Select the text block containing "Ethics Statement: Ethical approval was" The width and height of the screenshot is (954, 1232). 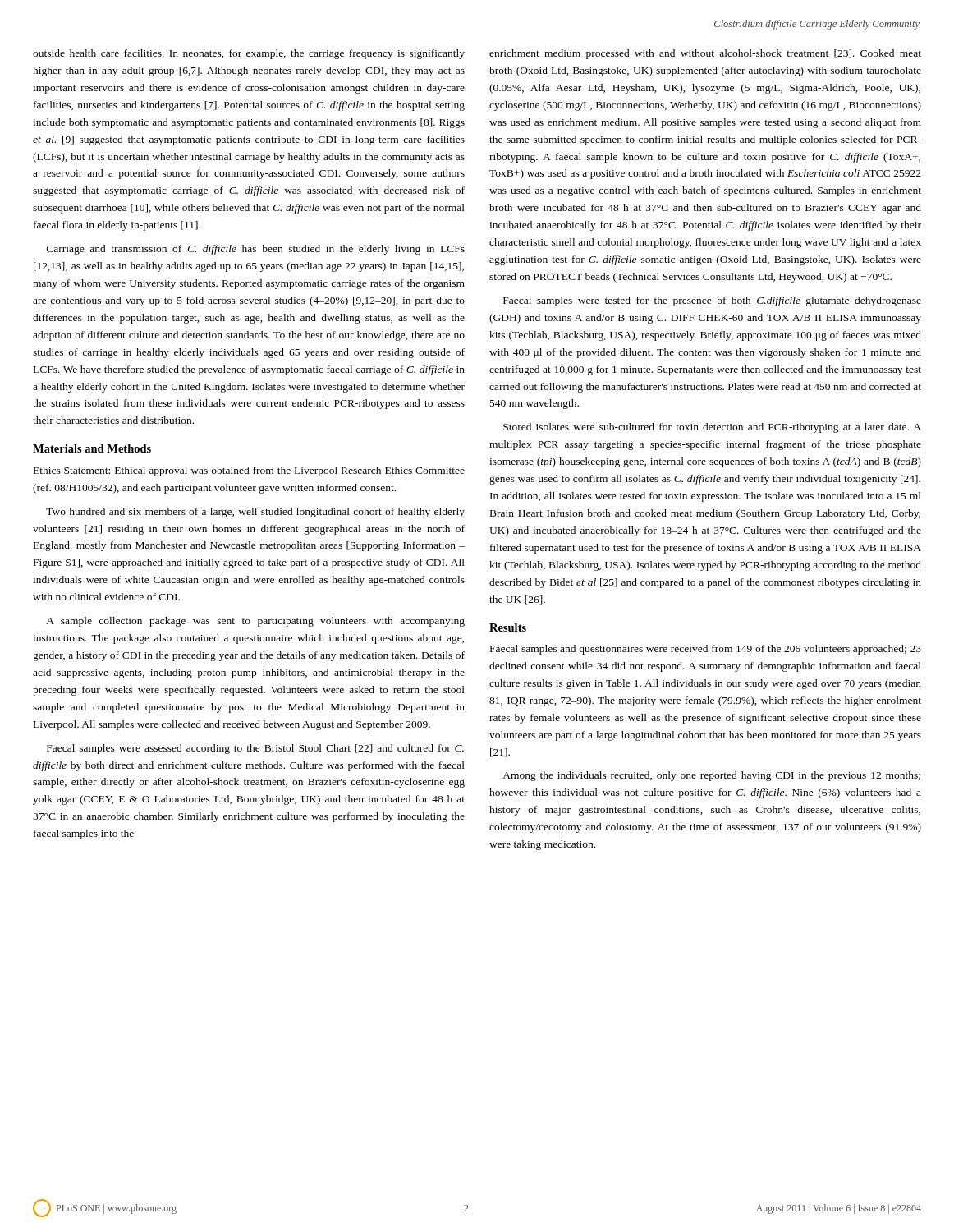(249, 479)
